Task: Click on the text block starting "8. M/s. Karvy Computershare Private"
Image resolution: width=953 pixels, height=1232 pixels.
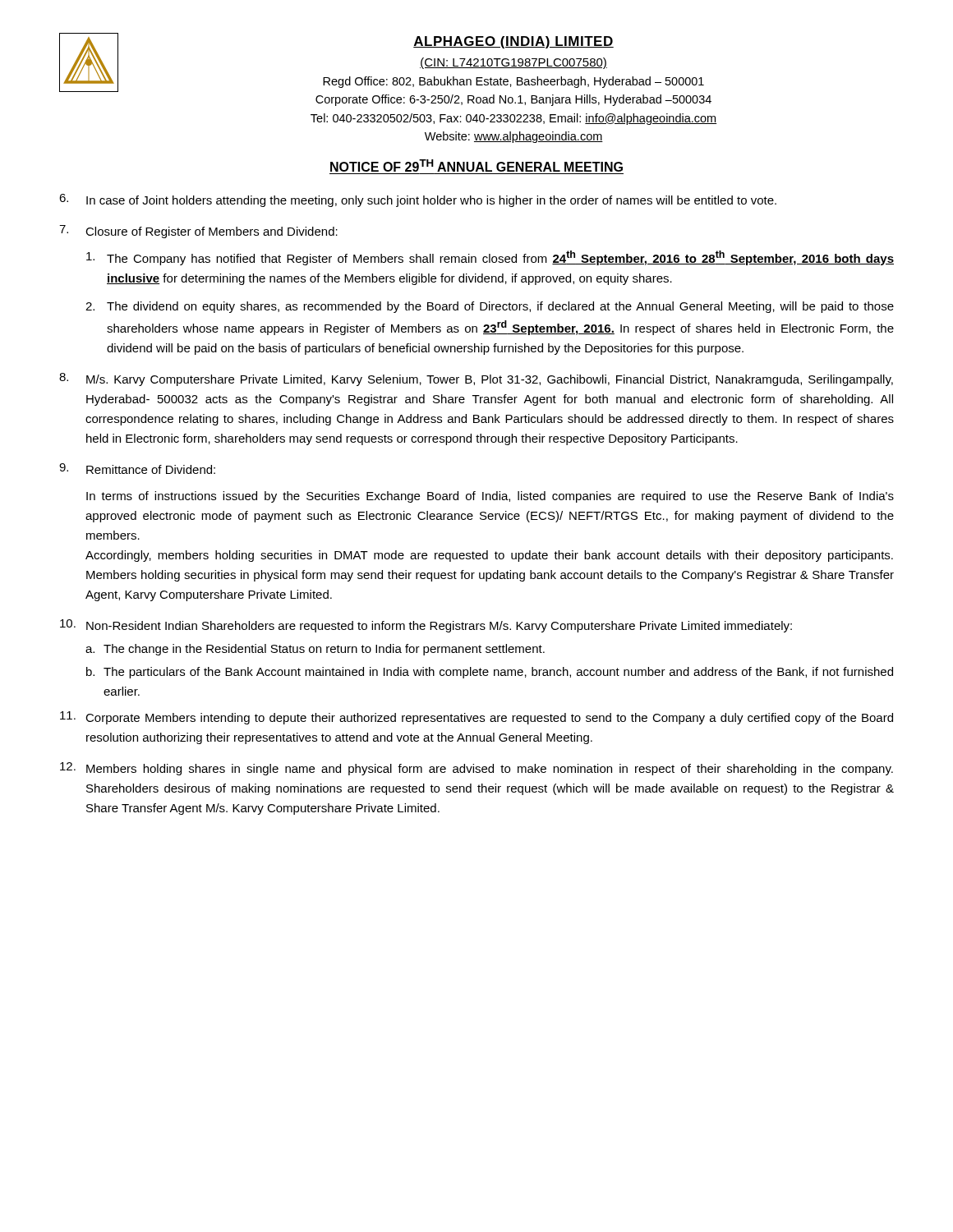Action: coord(476,409)
